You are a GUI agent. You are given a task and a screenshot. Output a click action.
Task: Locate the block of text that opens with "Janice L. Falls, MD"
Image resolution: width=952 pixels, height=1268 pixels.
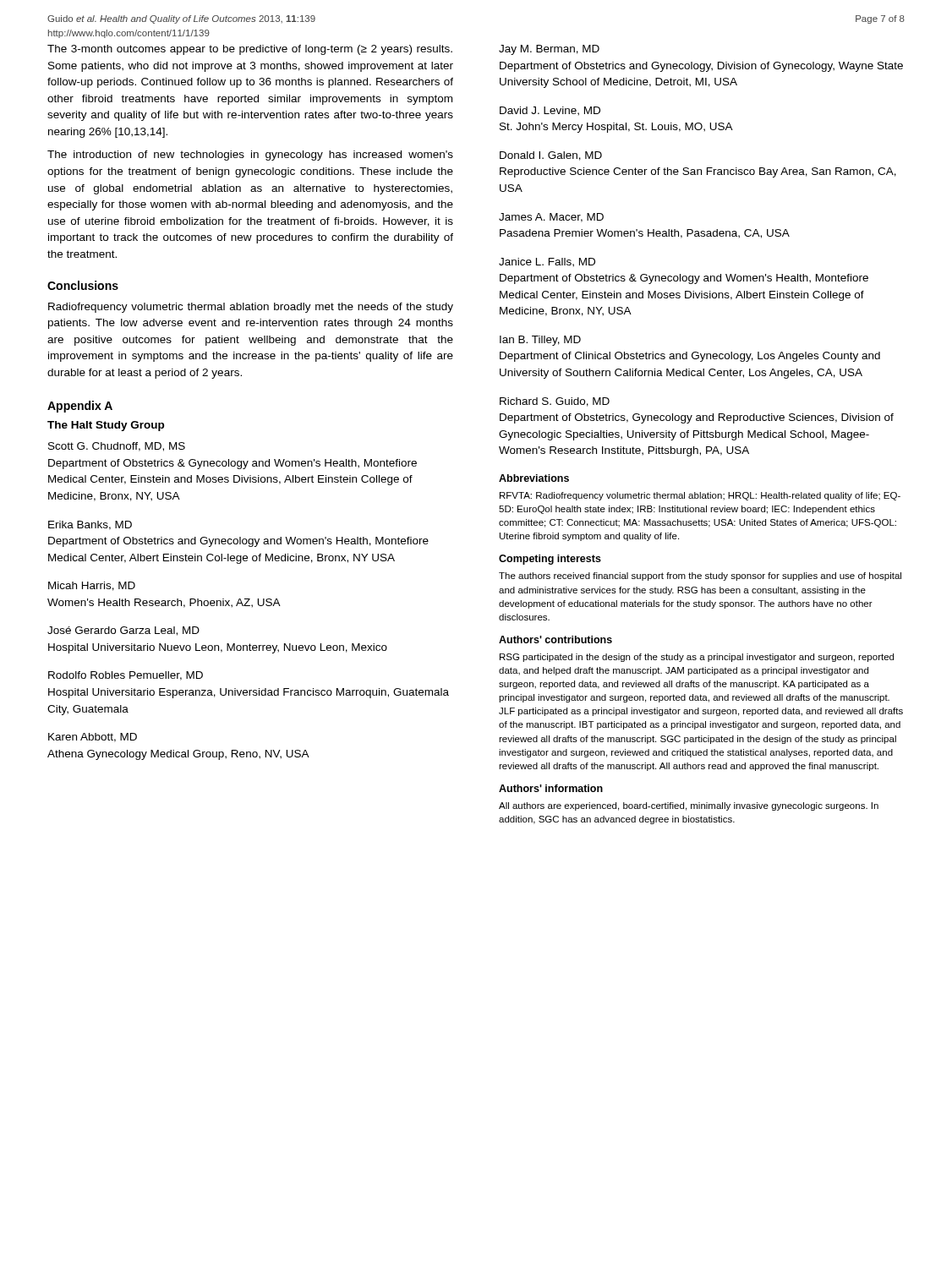pyautogui.click(x=702, y=286)
